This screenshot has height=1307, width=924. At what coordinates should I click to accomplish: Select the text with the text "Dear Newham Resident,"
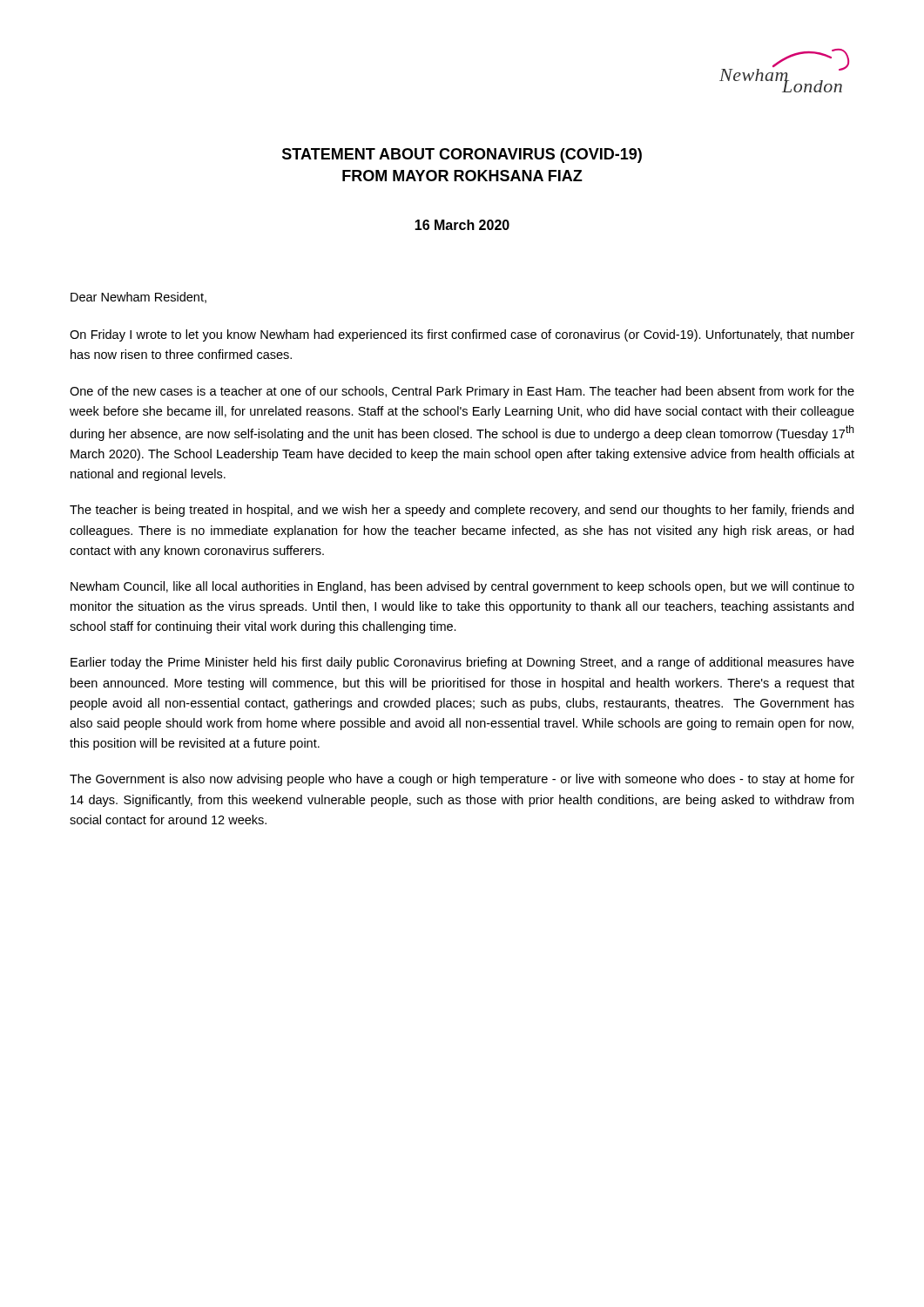pyautogui.click(x=138, y=297)
